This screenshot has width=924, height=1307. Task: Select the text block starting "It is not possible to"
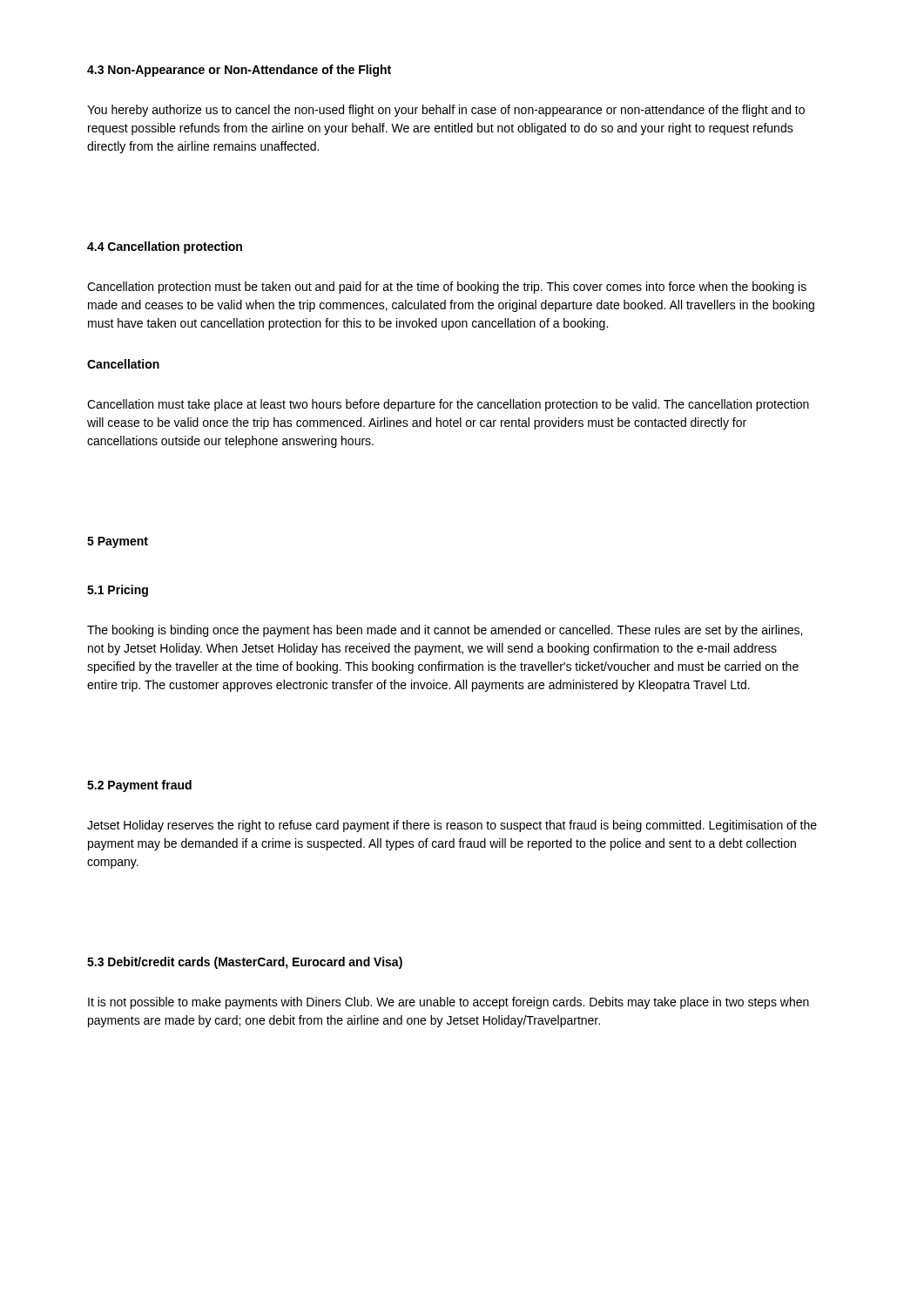(448, 1011)
